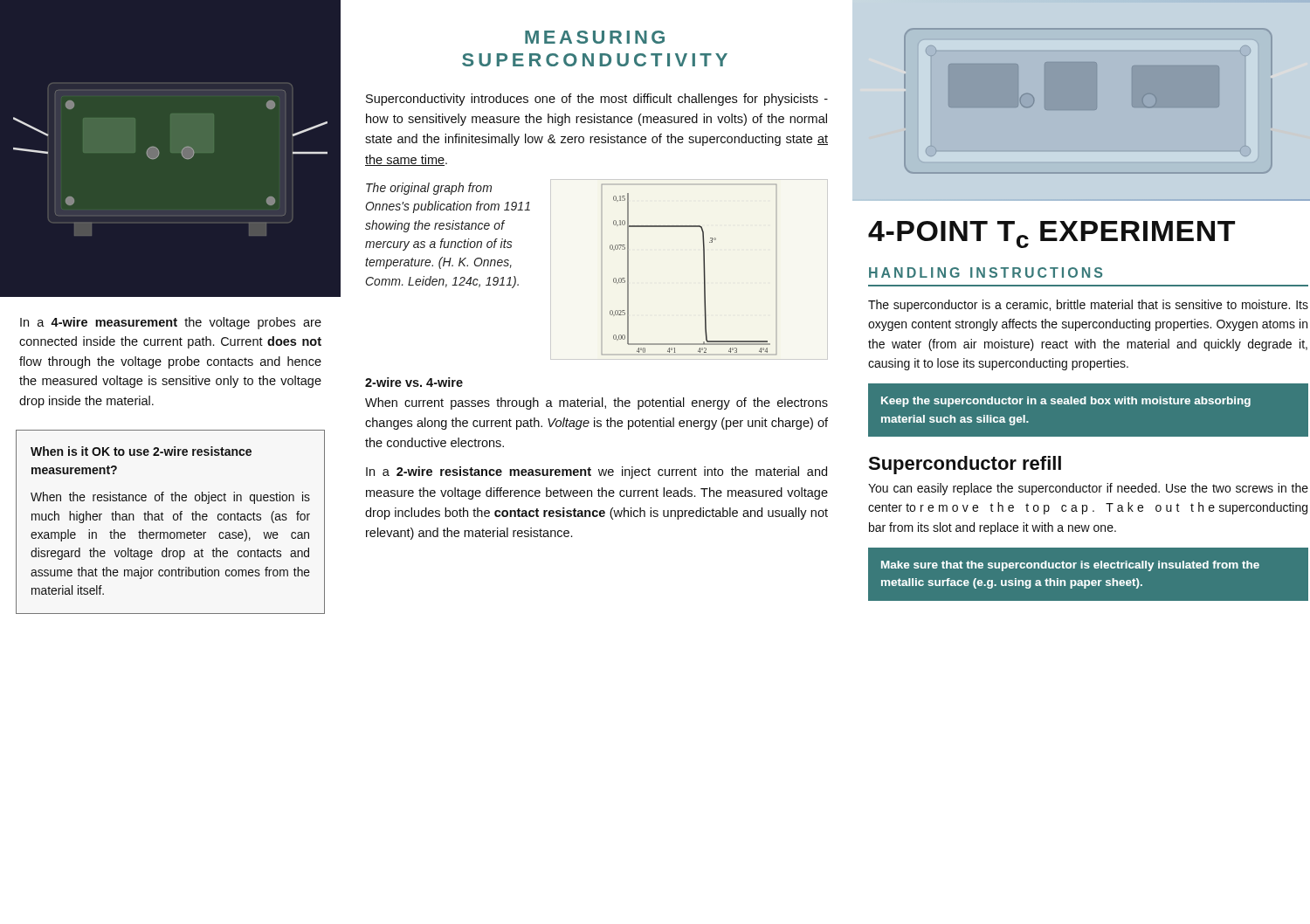Where is the passage that starts "The superconductor is a ceramic,"?
The height and width of the screenshot is (924, 1310).
pos(1088,334)
